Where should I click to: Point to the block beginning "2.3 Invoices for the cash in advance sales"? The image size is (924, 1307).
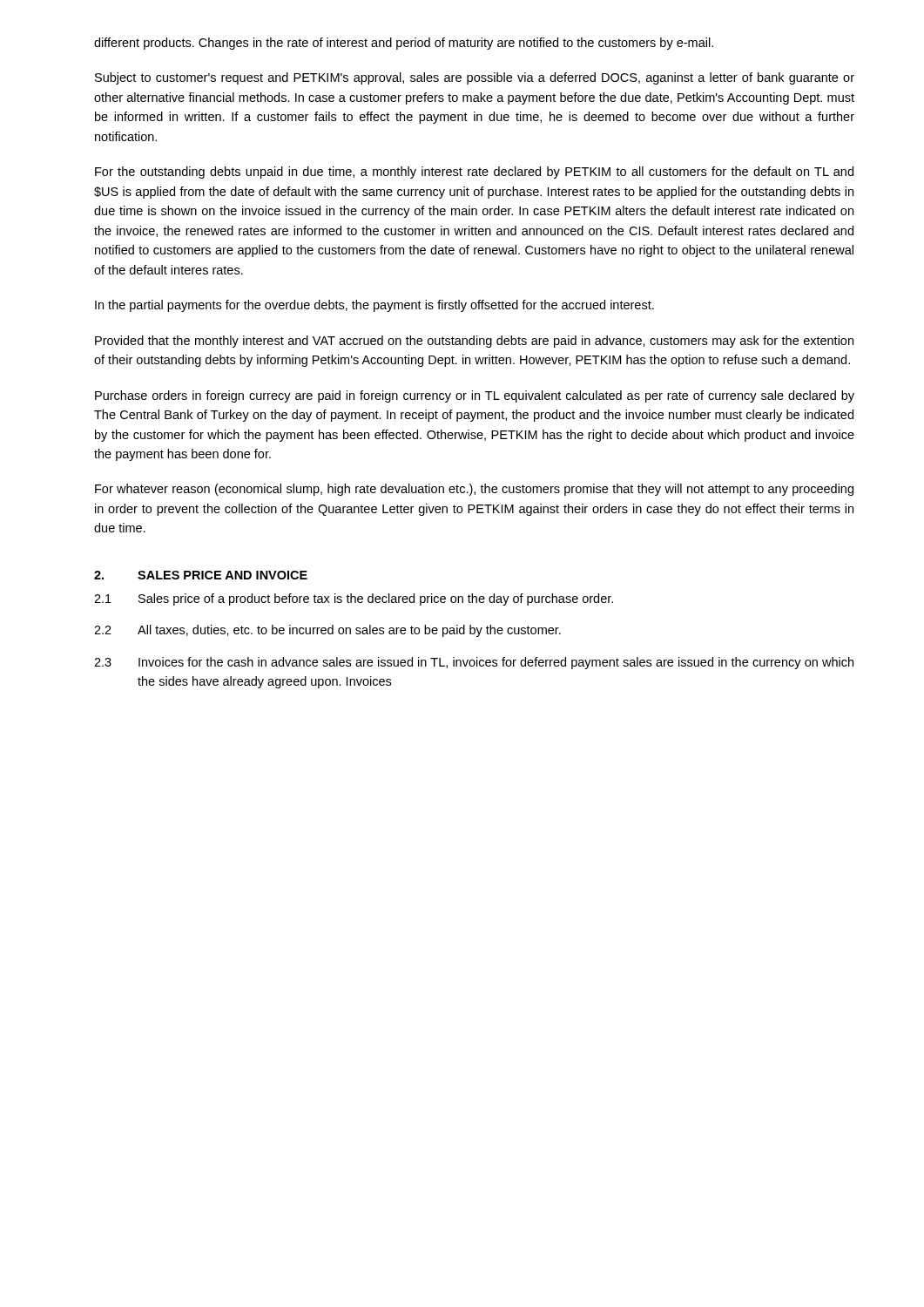pyautogui.click(x=474, y=672)
